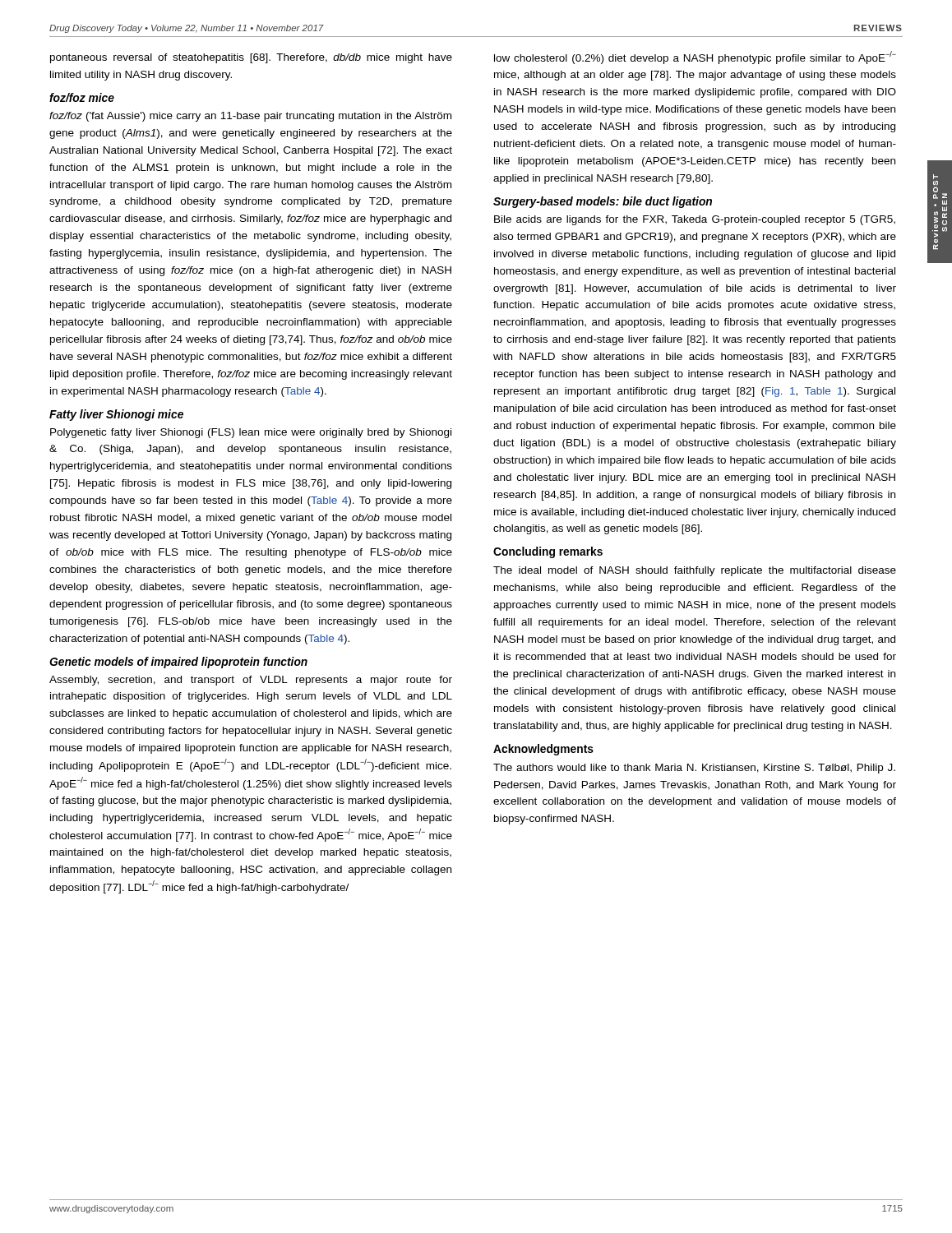The image size is (952, 1233).
Task: Locate the text "Surgery-based models: bile duct ligation"
Action: [603, 202]
